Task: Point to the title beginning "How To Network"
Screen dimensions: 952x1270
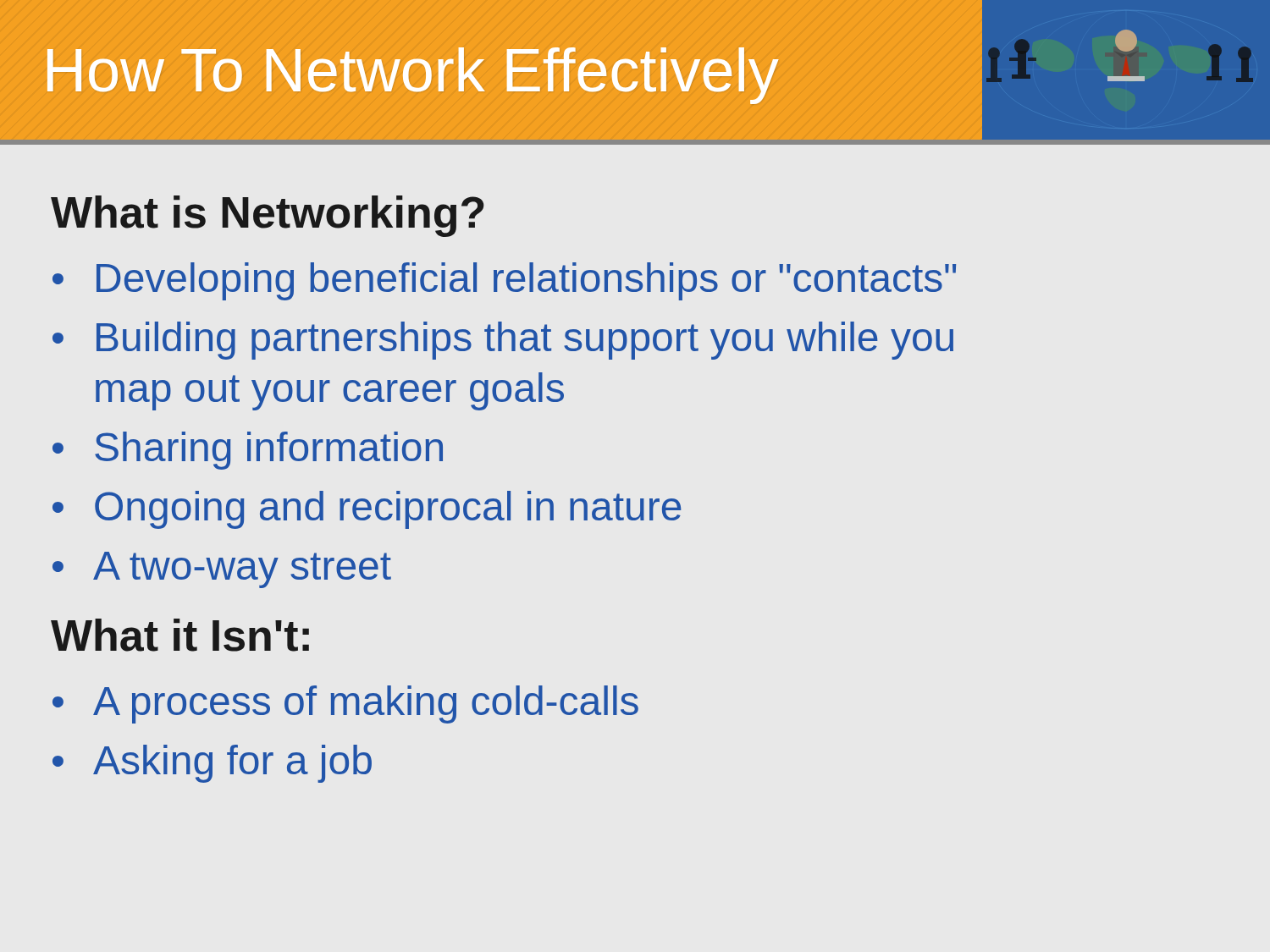Action: click(x=410, y=70)
